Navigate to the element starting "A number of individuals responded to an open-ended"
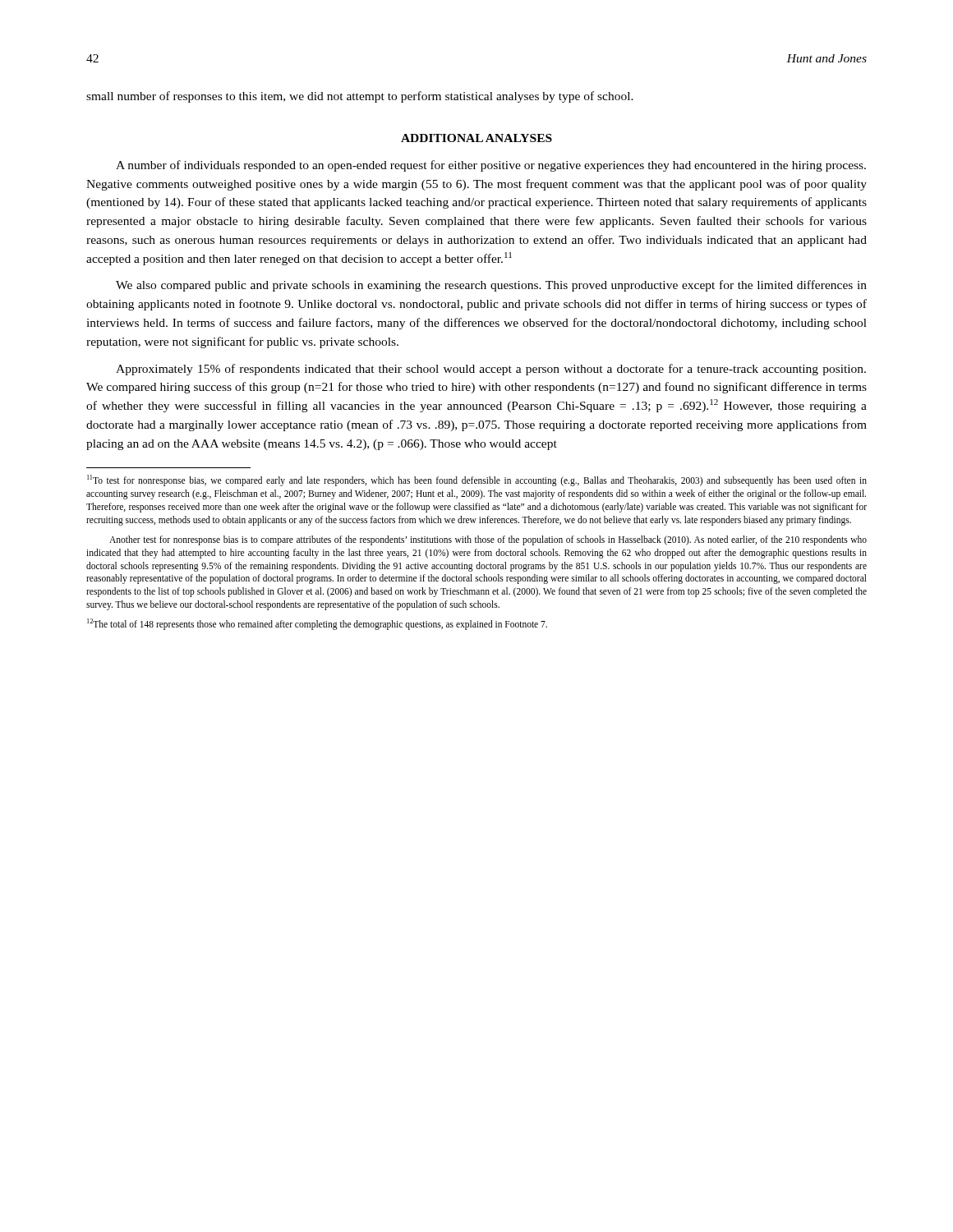This screenshot has width=953, height=1232. [x=476, y=211]
